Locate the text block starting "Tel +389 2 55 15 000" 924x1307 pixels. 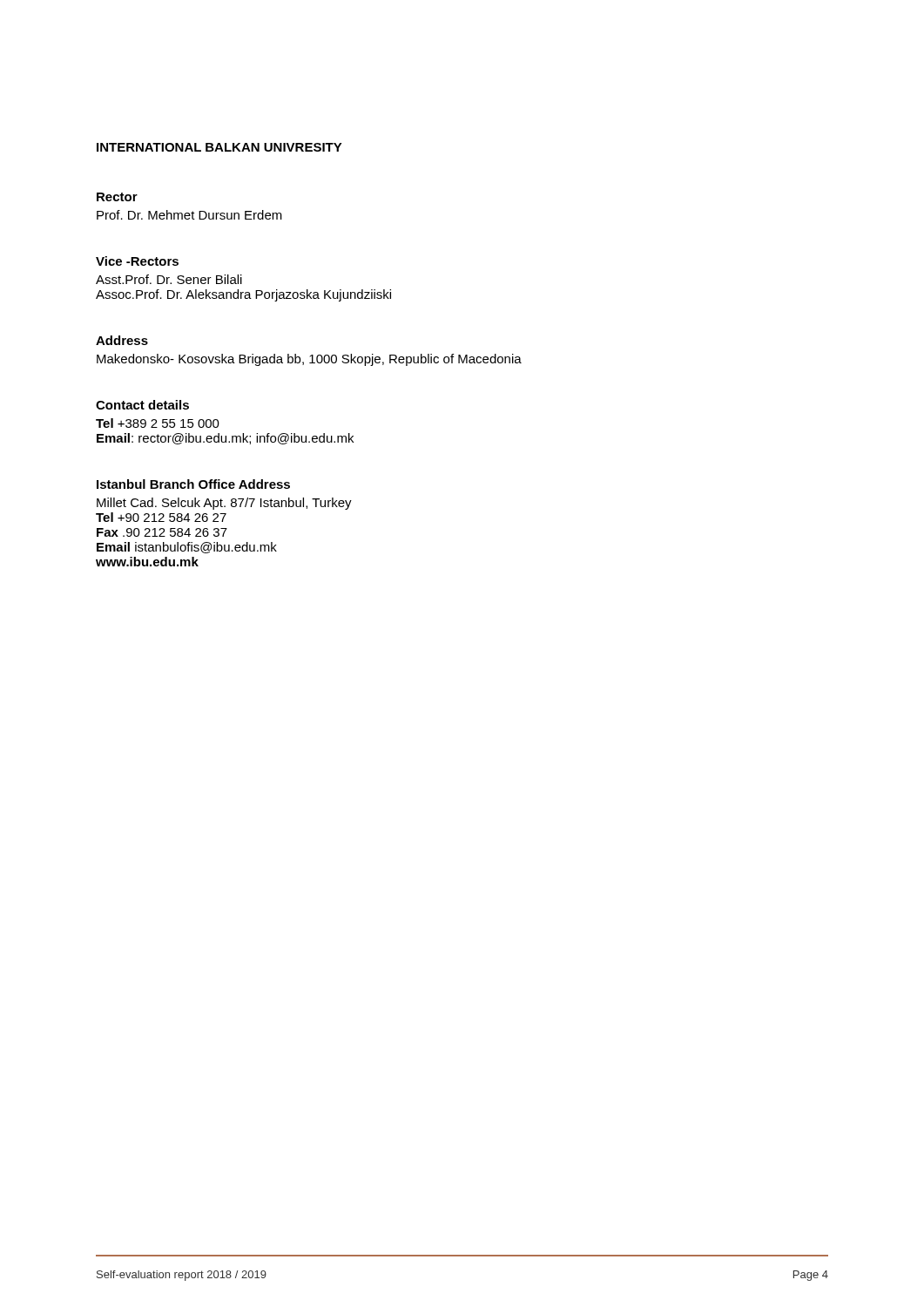(225, 430)
